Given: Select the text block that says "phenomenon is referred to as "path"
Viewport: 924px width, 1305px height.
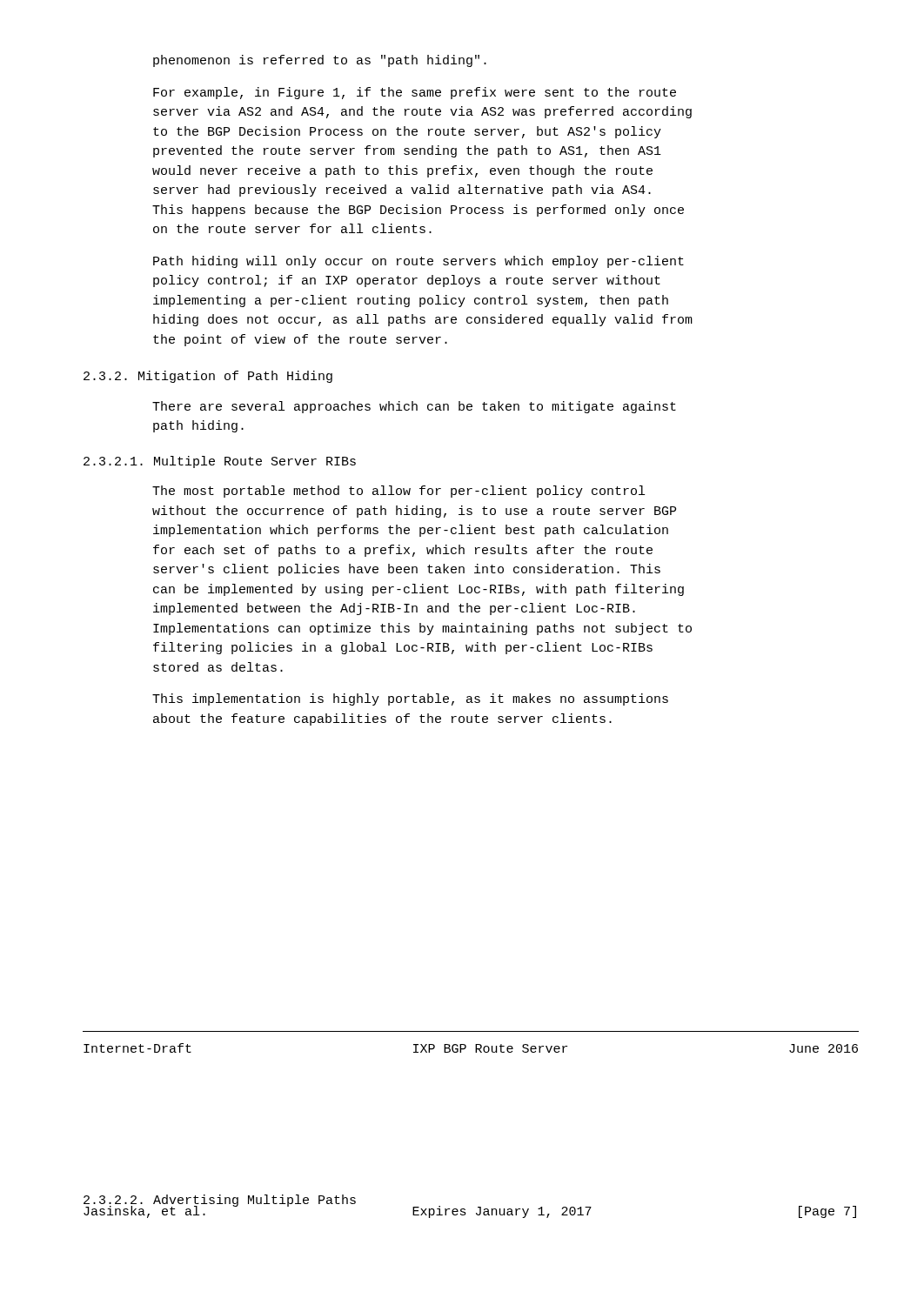Looking at the screenshot, I should pos(321,61).
